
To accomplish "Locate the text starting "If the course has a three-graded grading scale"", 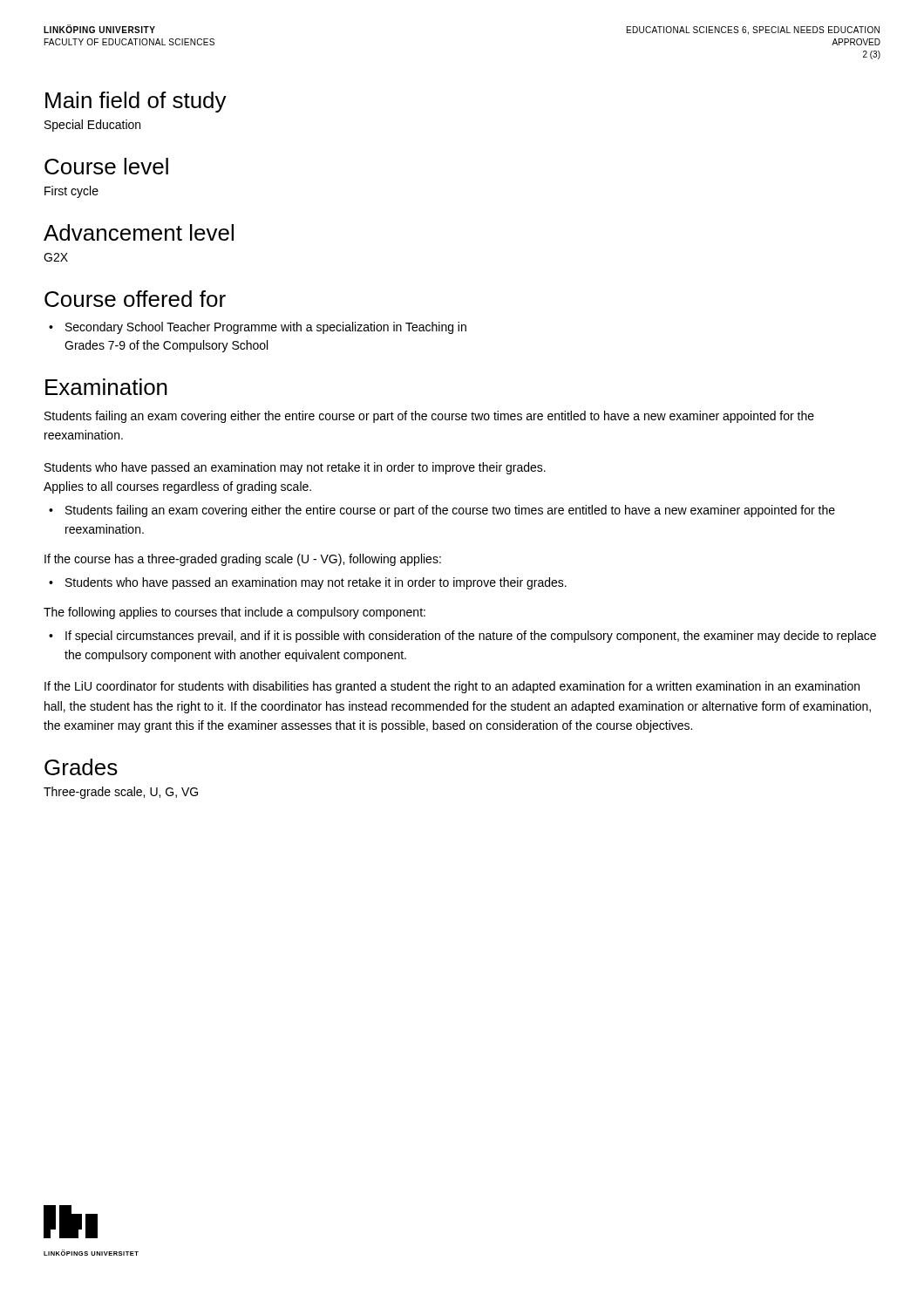I will 243,559.
